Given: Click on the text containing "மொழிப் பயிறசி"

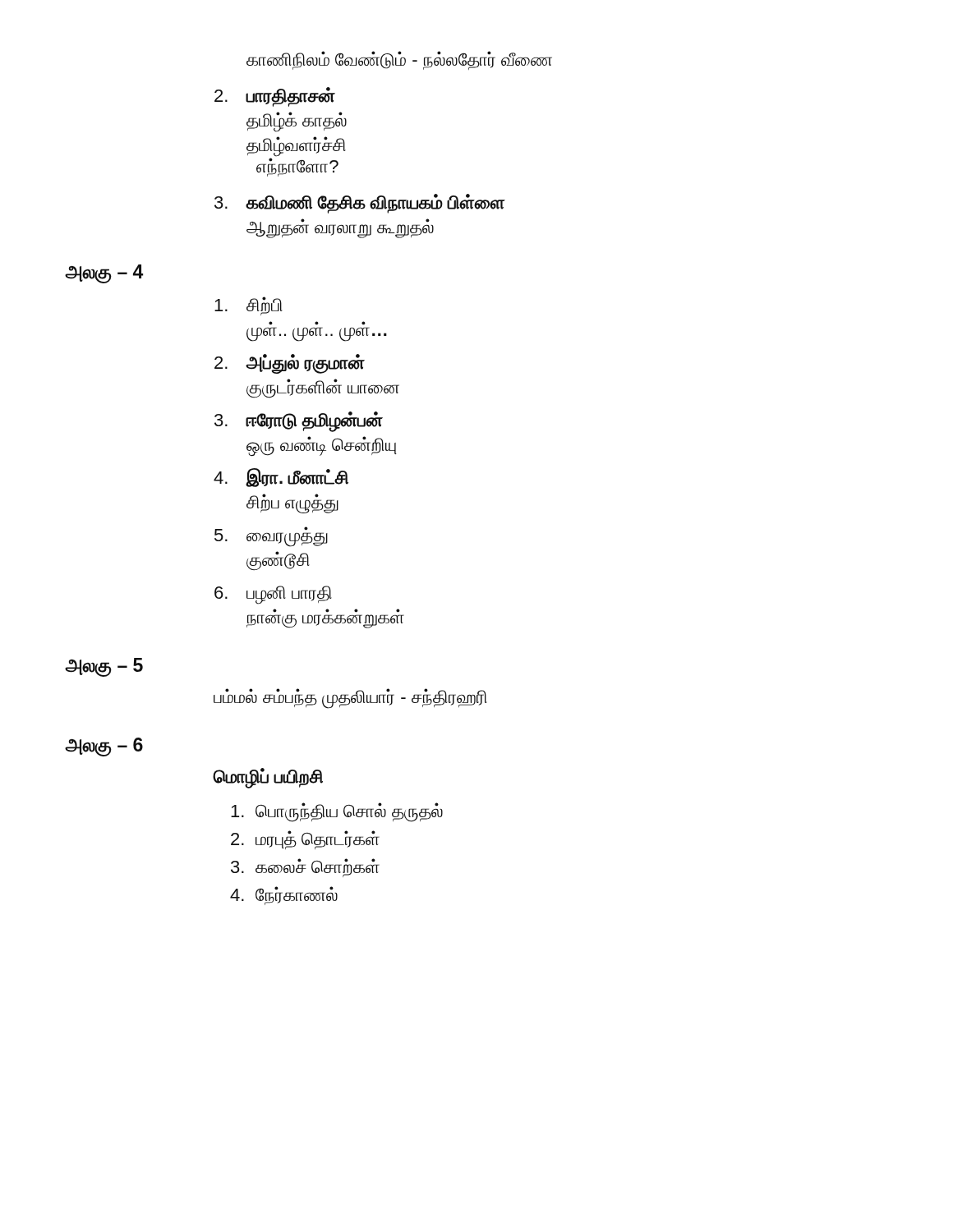Looking at the screenshot, I should (x=269, y=777).
